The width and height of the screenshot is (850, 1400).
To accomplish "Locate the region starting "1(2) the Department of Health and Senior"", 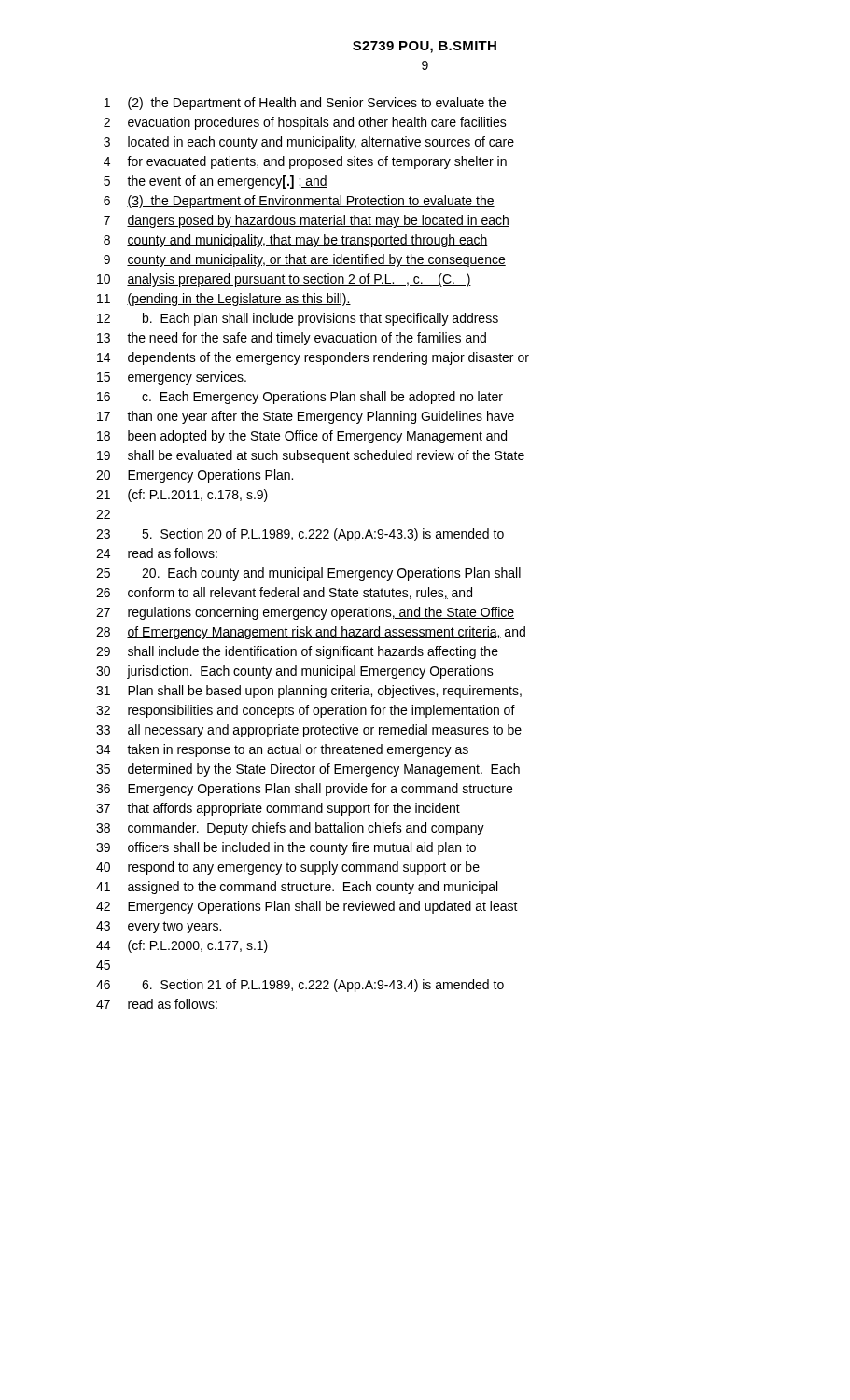I will [305, 104].
